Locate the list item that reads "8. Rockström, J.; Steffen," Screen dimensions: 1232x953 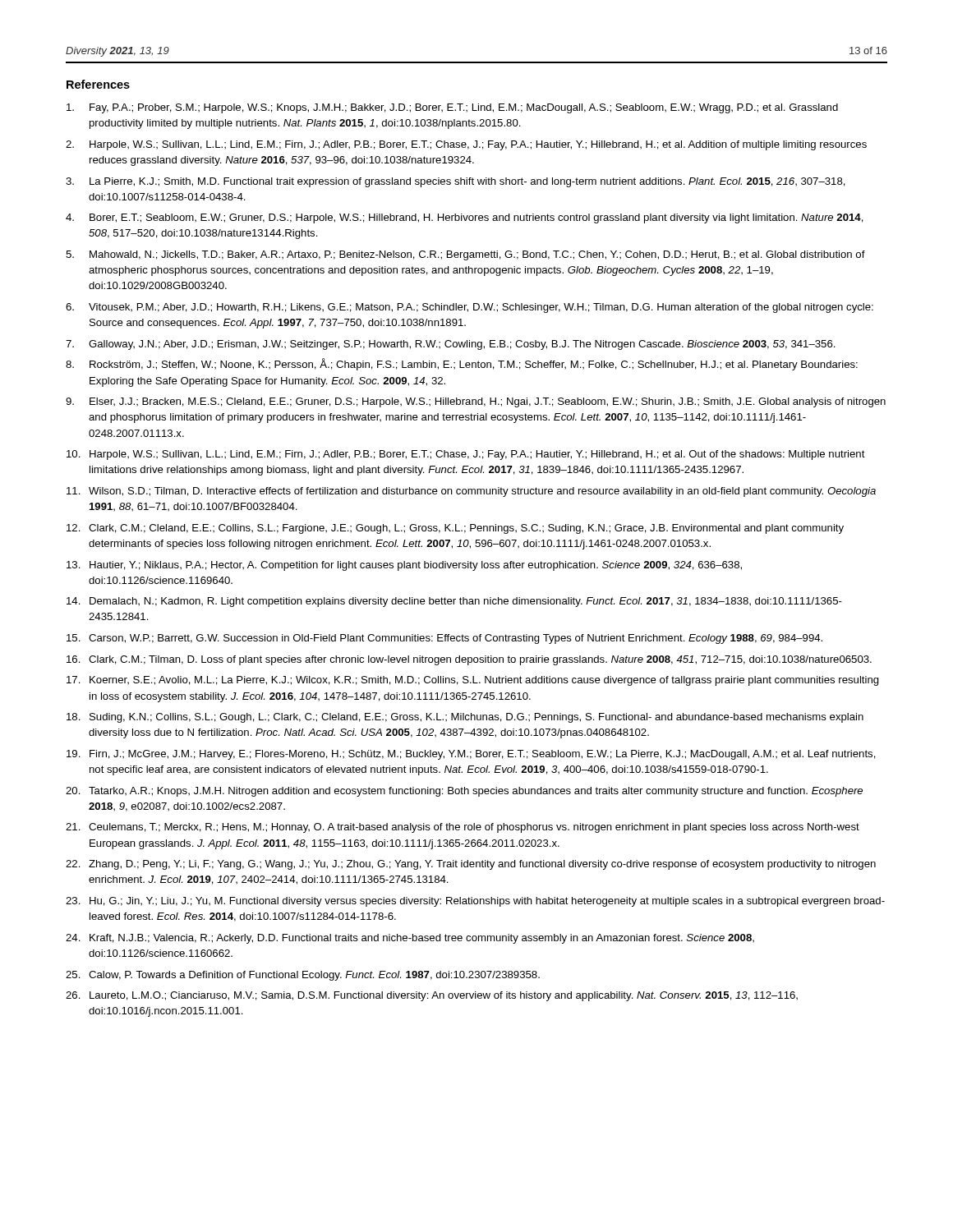pyautogui.click(x=476, y=373)
